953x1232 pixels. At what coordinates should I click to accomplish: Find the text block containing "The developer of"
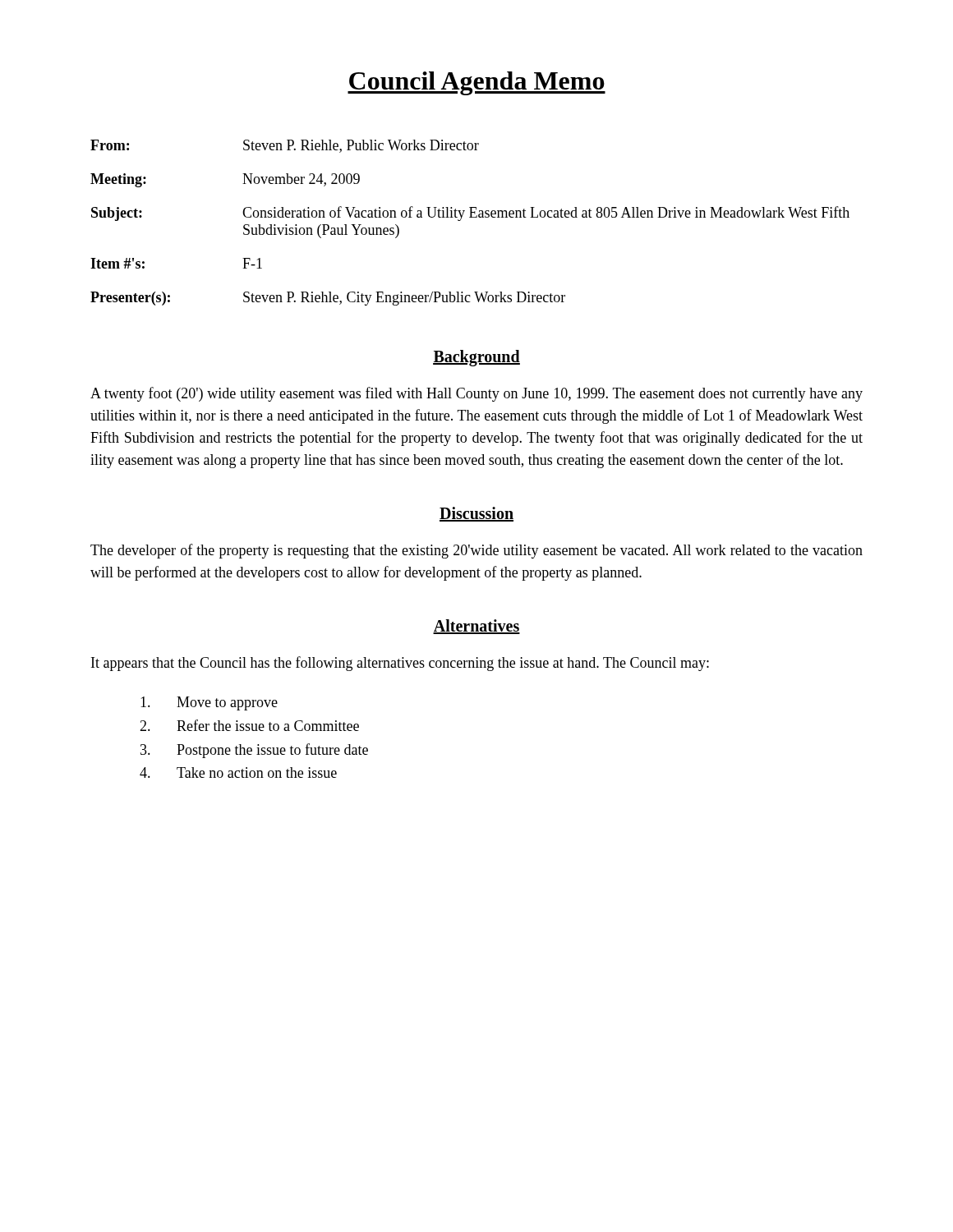click(476, 561)
